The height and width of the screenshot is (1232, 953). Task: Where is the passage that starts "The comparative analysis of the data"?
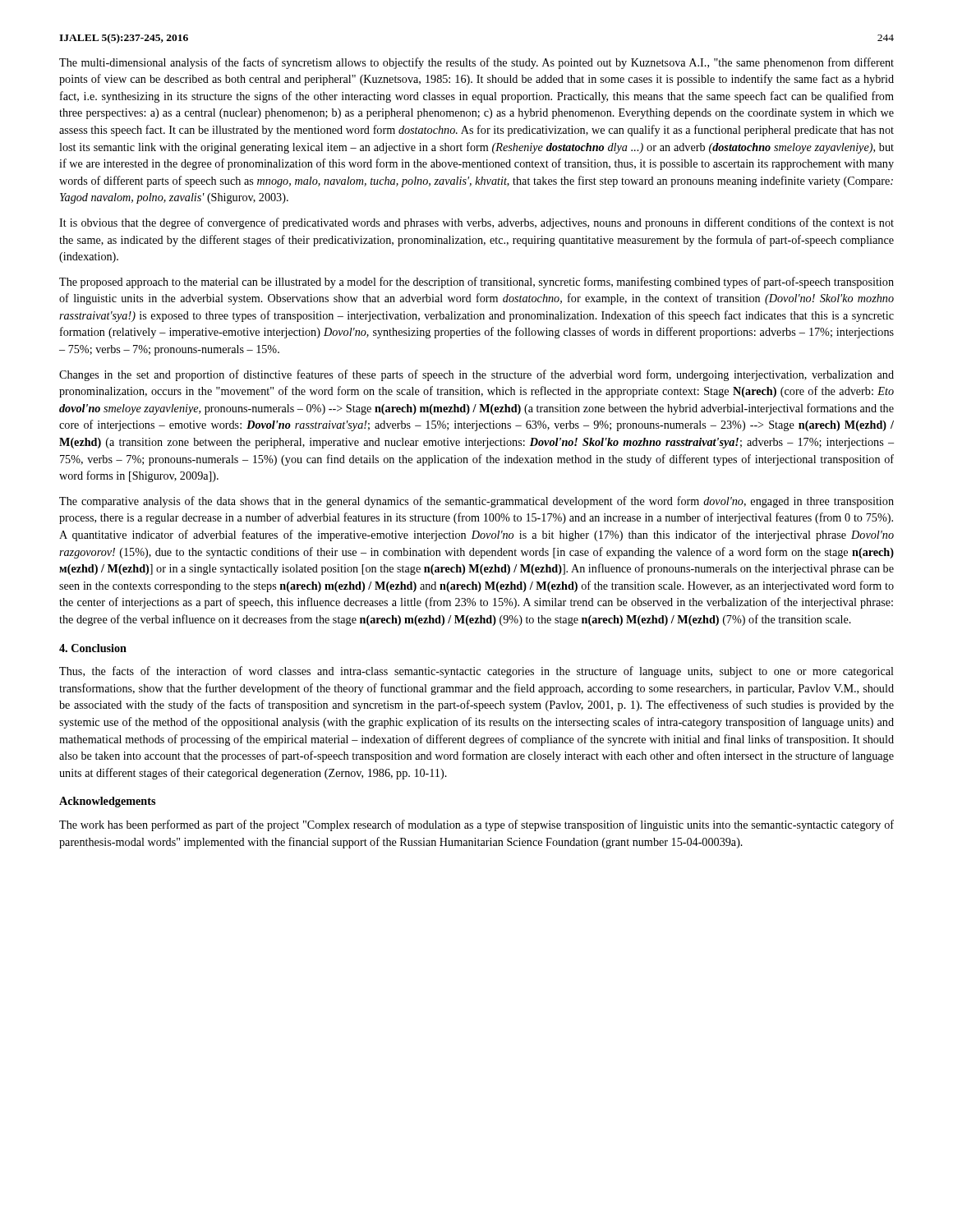click(x=476, y=560)
